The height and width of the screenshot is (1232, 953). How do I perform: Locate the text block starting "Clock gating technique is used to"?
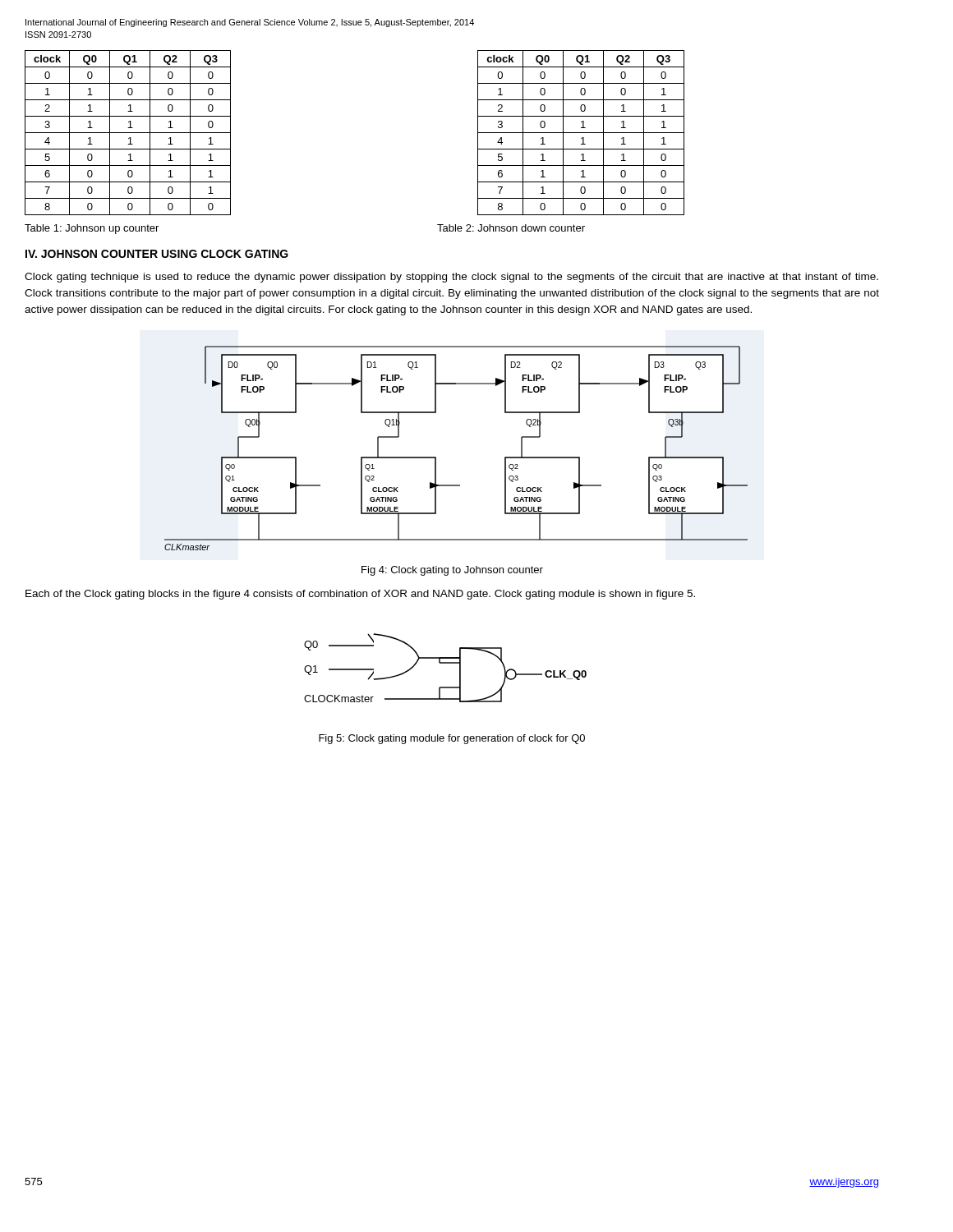click(452, 293)
